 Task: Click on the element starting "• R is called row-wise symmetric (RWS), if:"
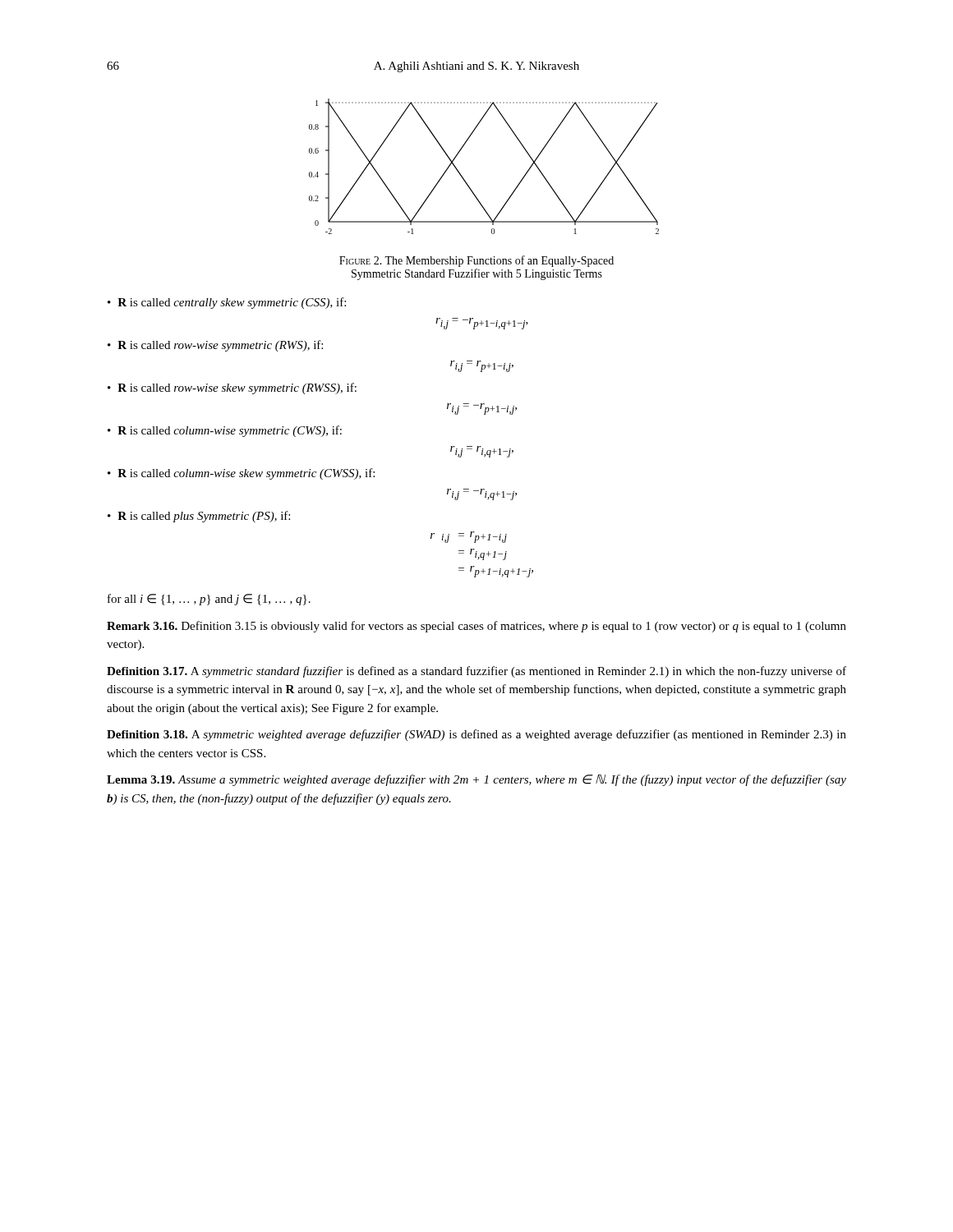point(476,359)
